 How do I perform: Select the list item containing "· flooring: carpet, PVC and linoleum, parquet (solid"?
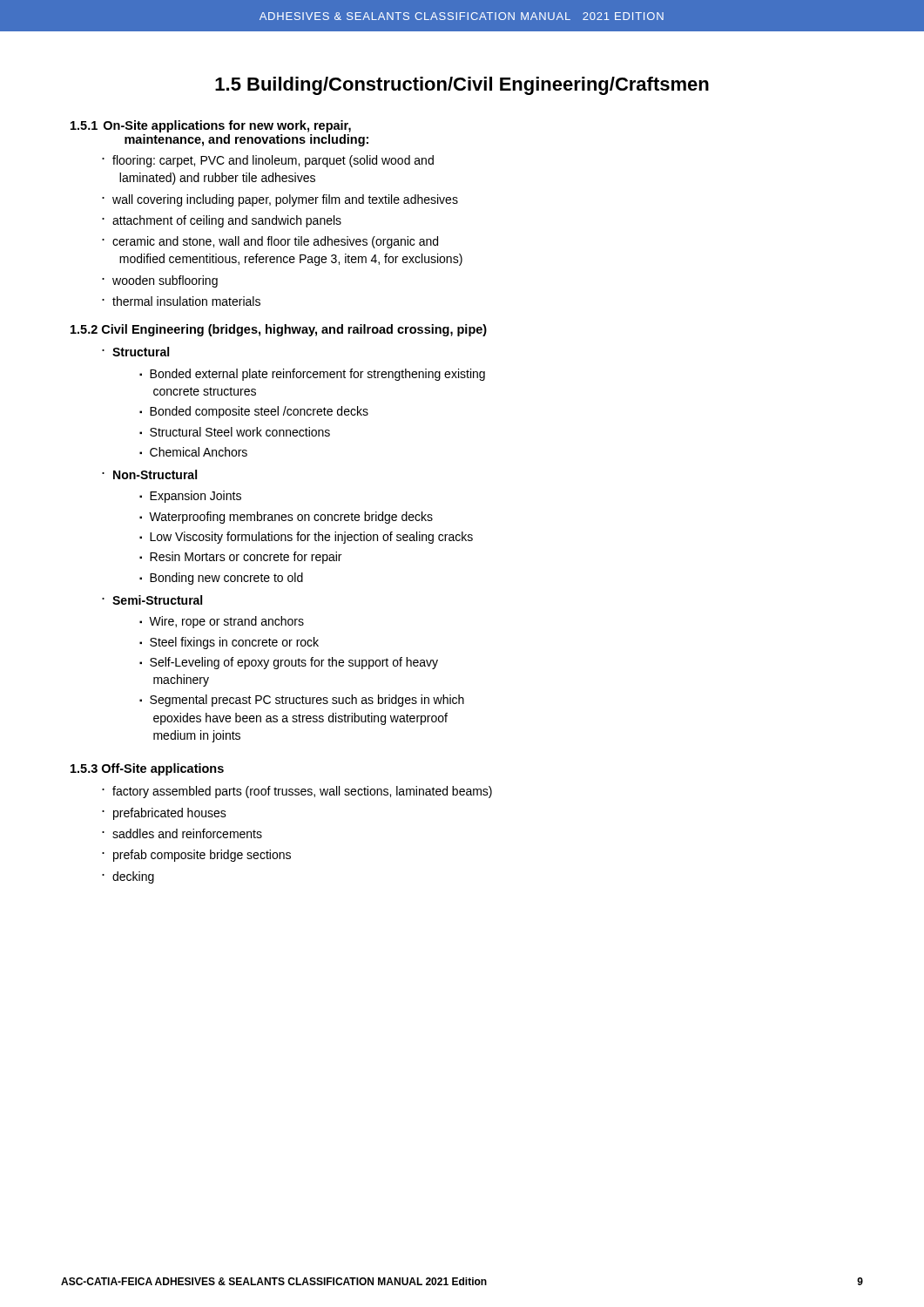pos(268,169)
